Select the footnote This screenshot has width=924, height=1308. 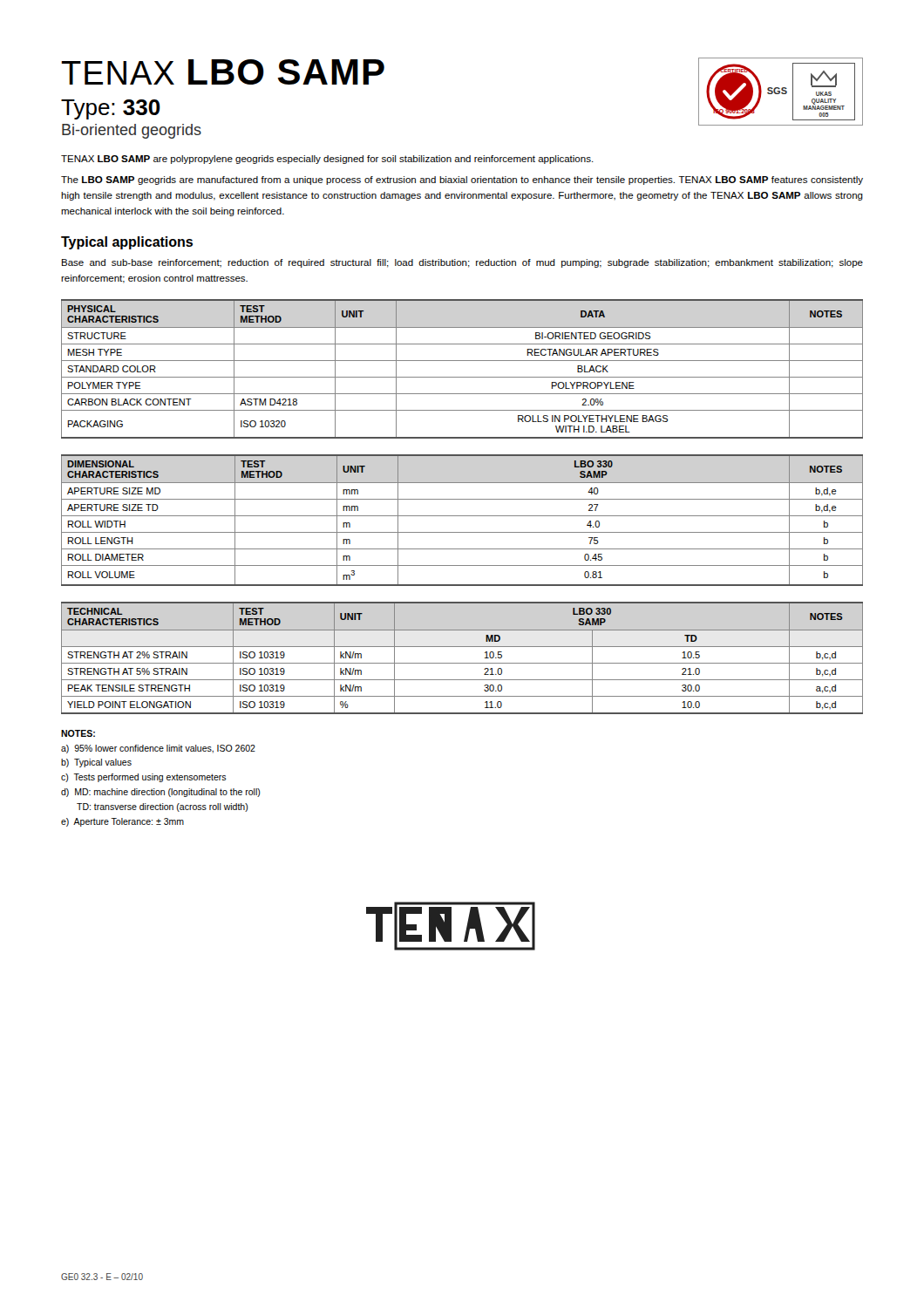462,777
